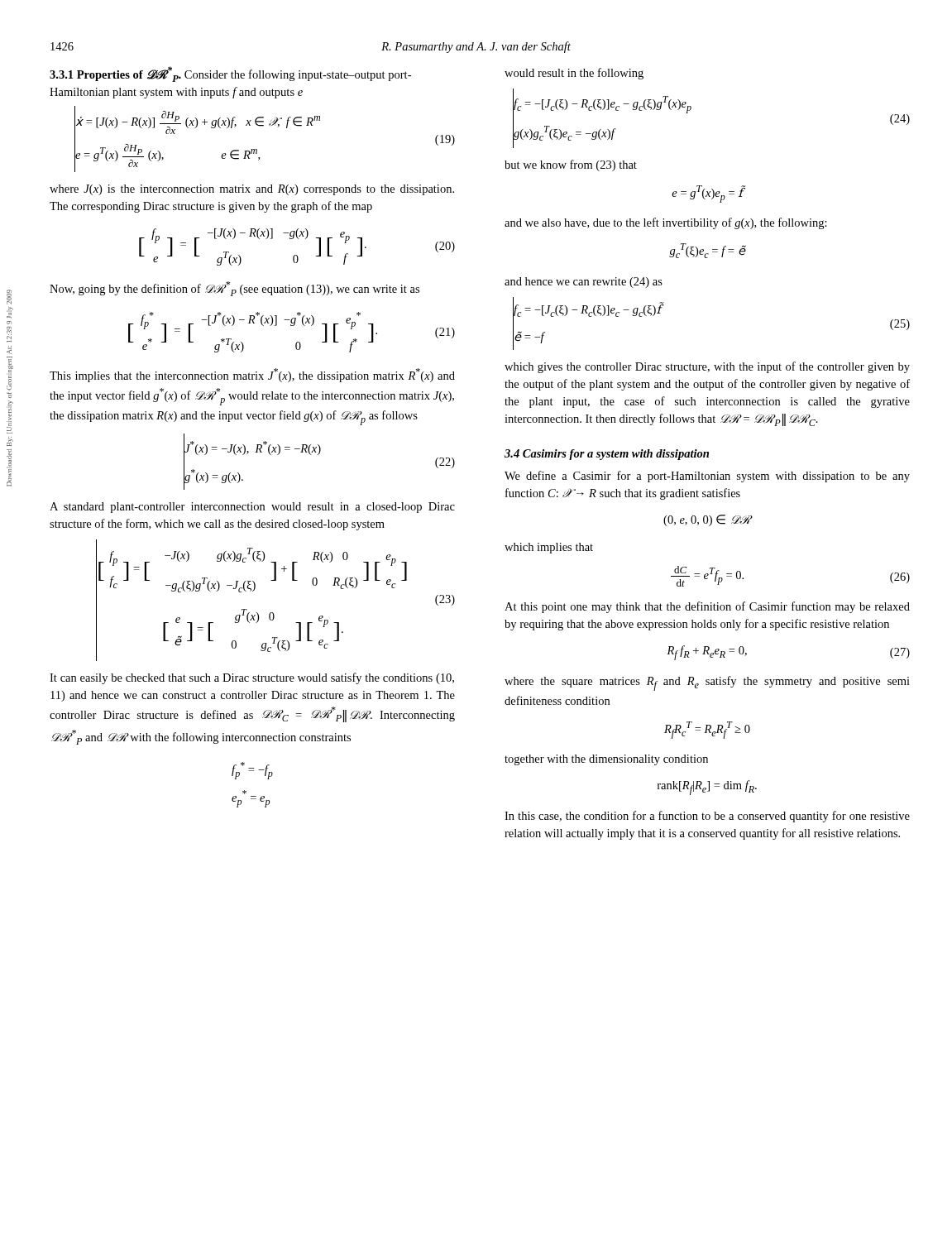Navigate to the region starting "where the square matrices Rf and Re"
Viewport: 952px width, 1241px height.
(707, 691)
